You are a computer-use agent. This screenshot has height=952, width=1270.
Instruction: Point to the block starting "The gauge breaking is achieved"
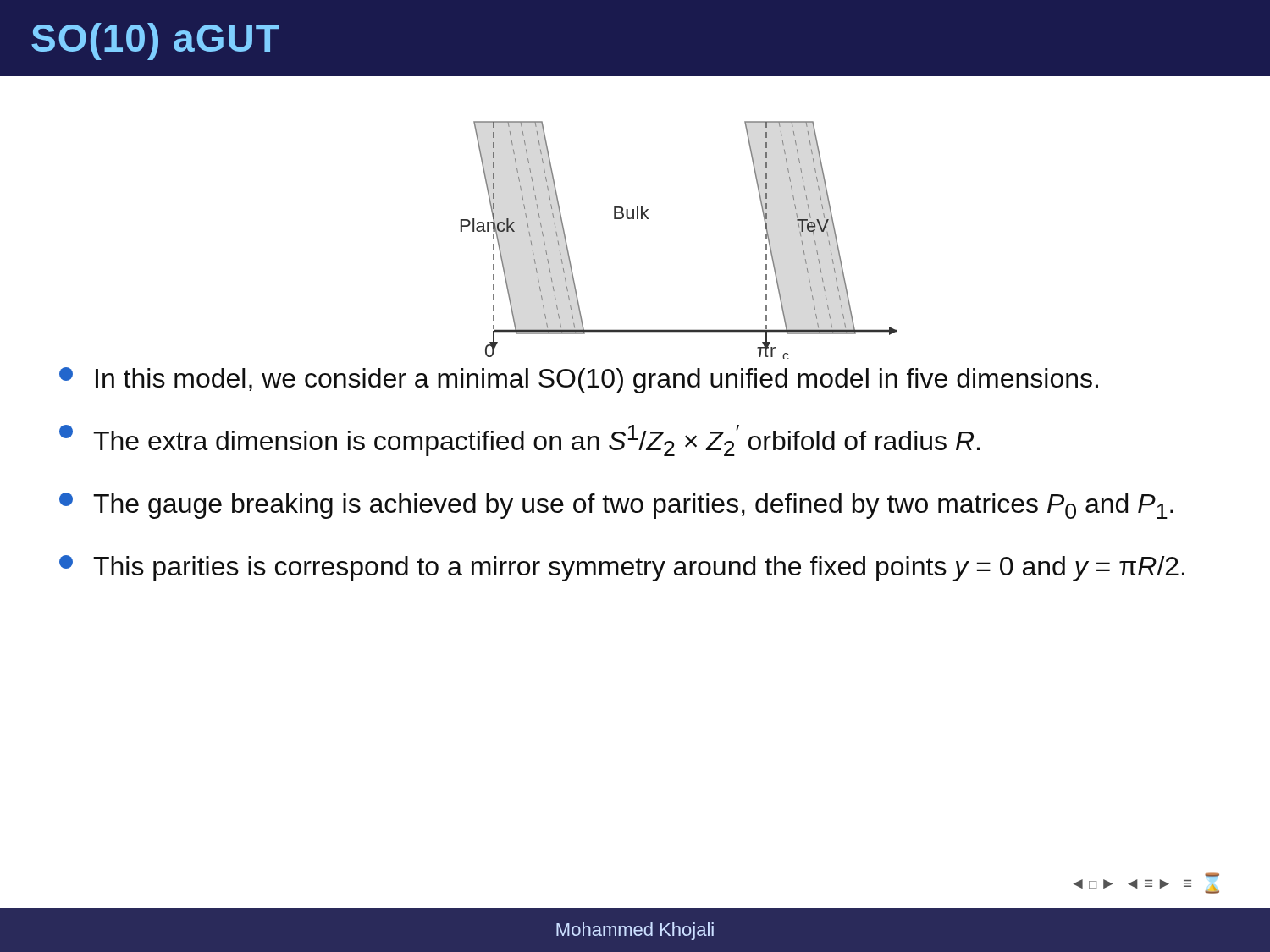[617, 506]
